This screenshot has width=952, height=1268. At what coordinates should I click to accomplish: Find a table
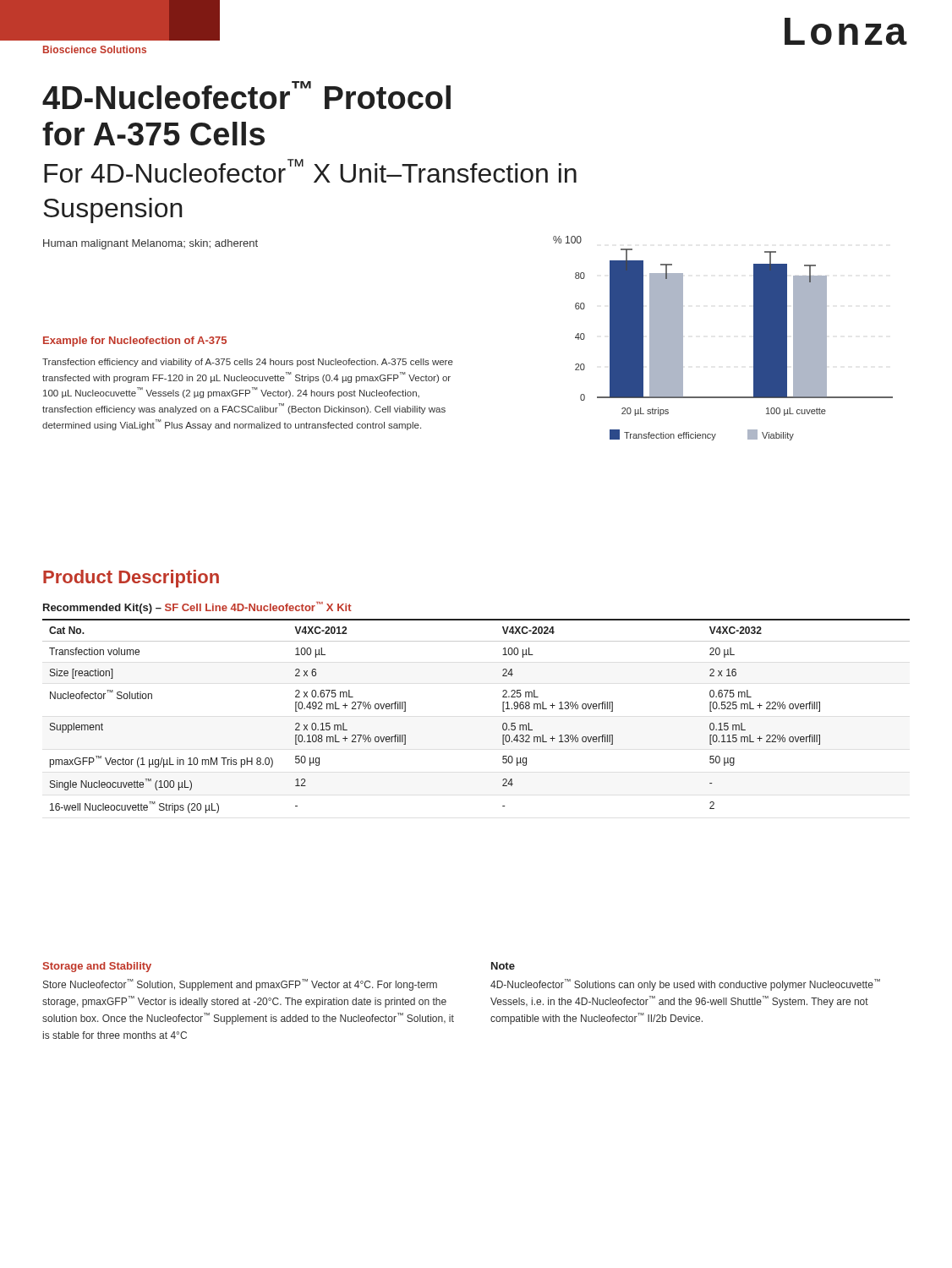coord(476,709)
